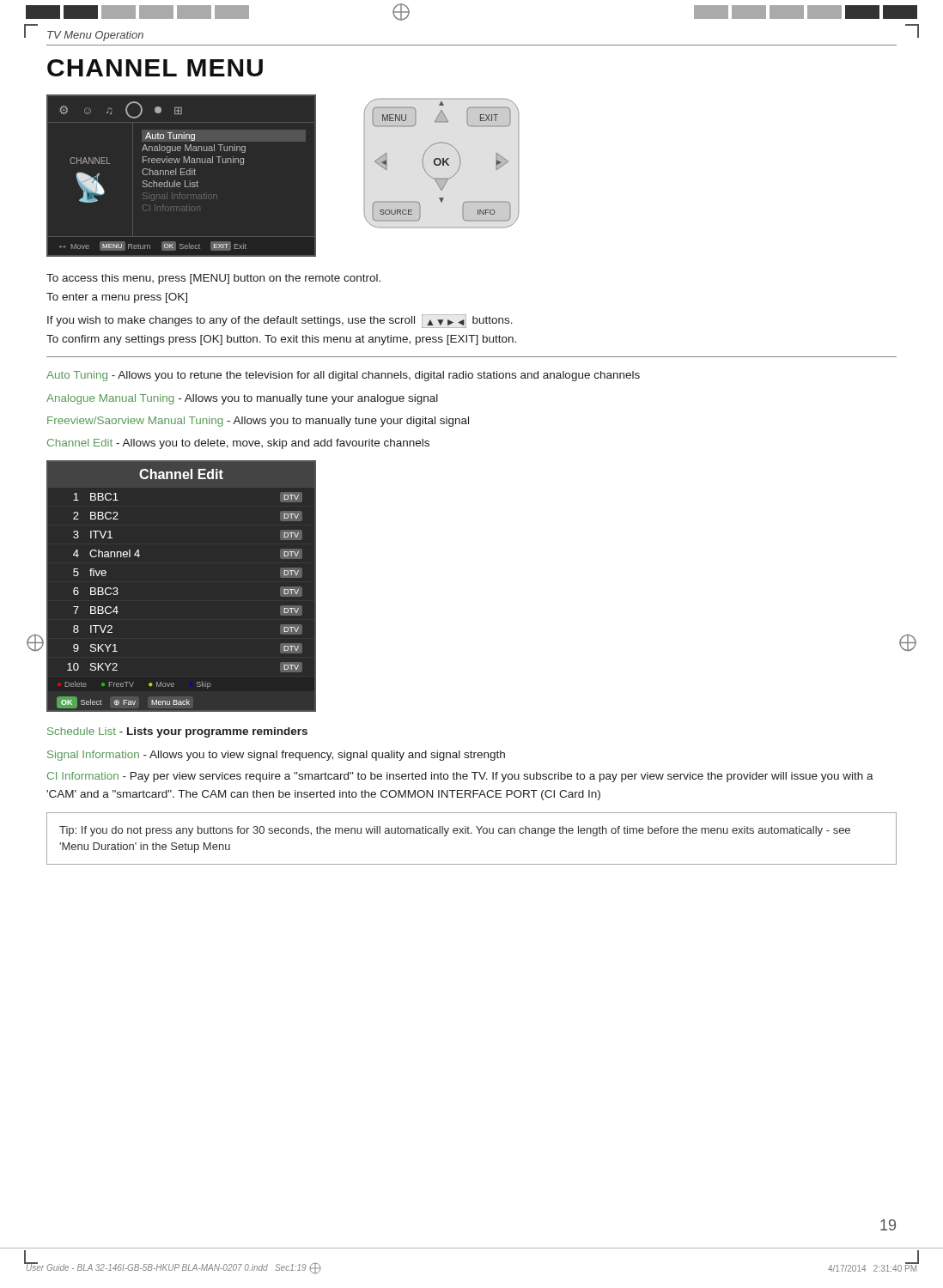Navigate to the element starting "Channel Edit - Allows you to"
Image resolution: width=943 pixels, height=1288 pixels.
pos(238,443)
